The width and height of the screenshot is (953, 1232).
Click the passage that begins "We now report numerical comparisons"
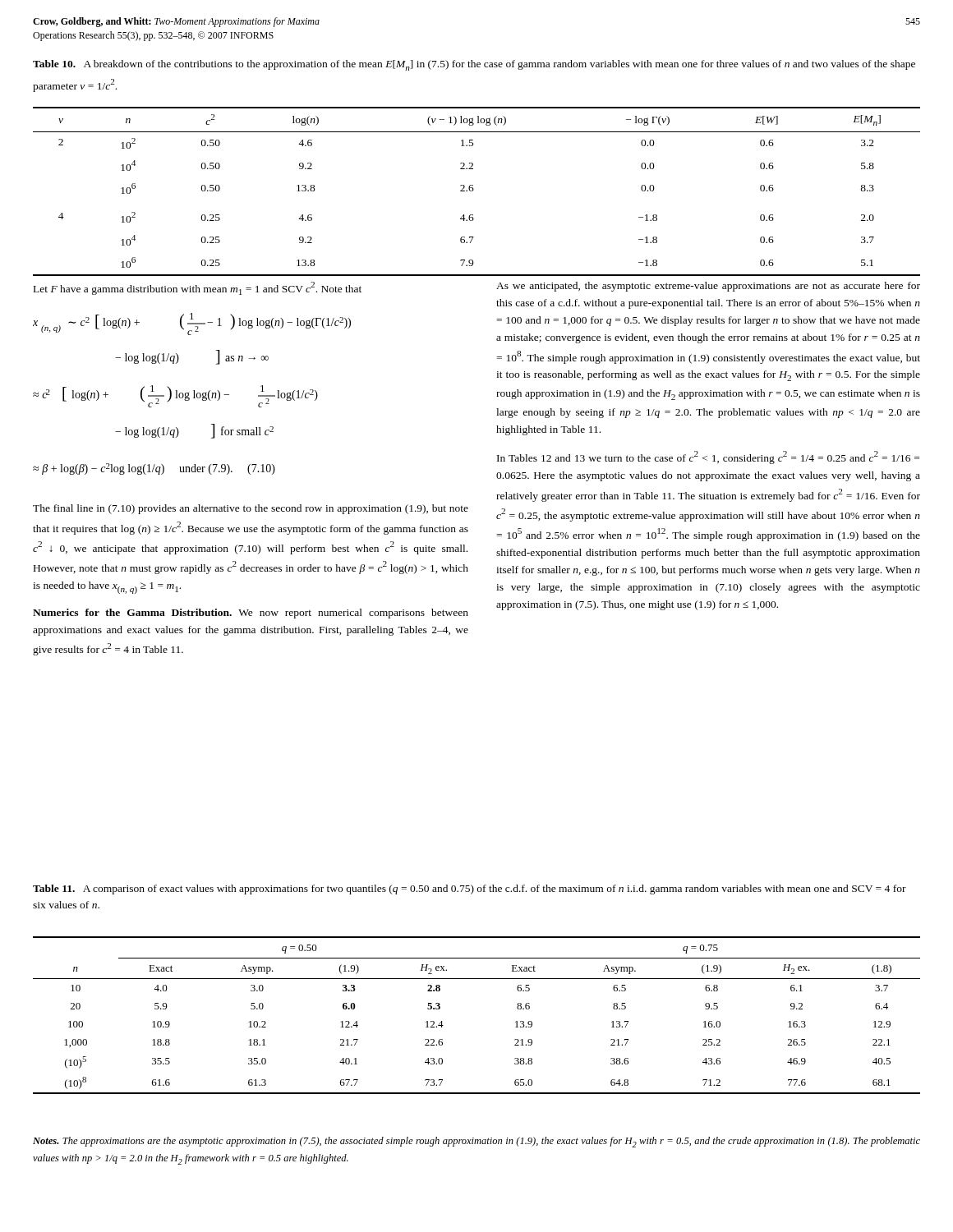[251, 631]
